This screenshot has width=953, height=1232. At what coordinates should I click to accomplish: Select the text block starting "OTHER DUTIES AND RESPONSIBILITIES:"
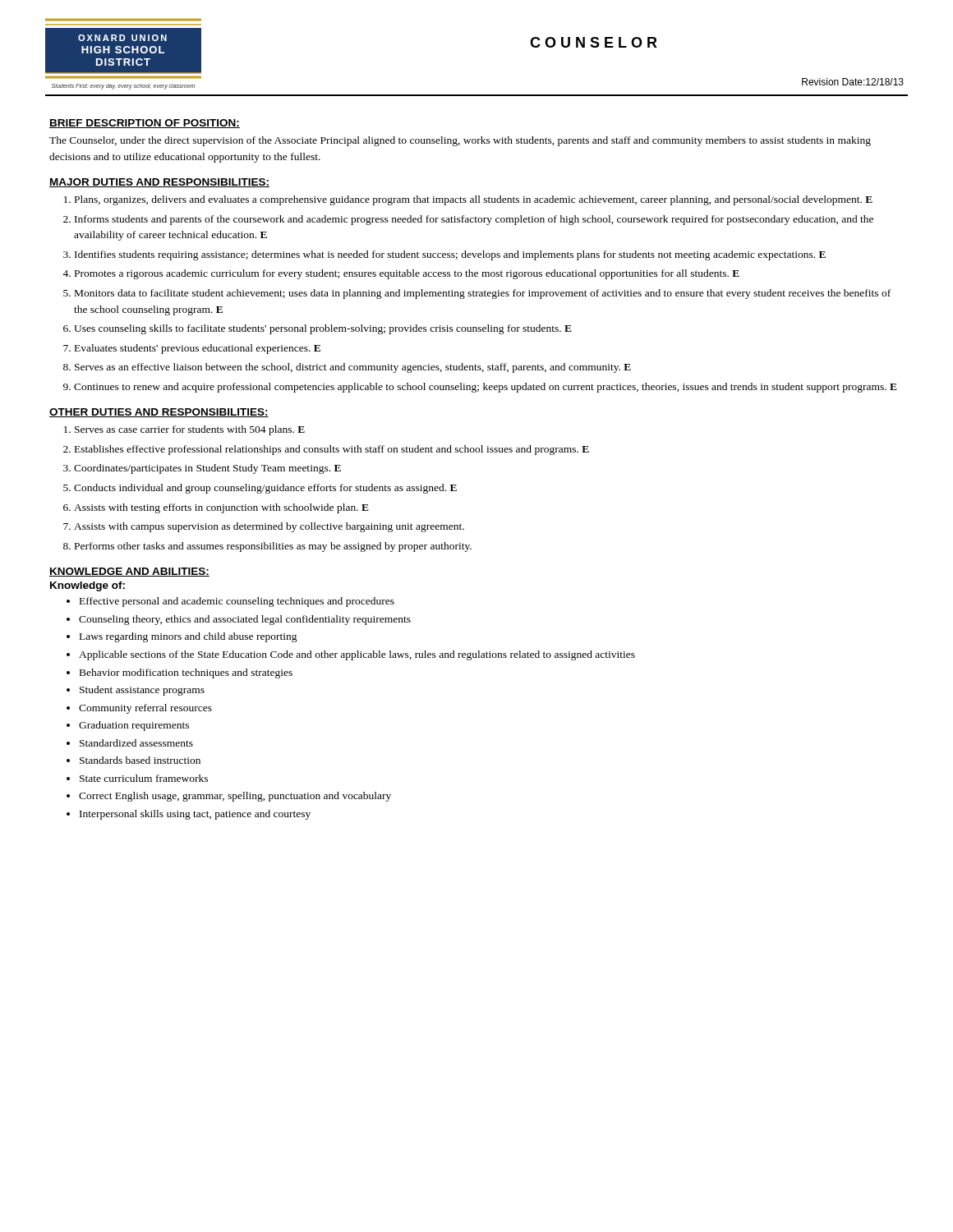pos(159,412)
